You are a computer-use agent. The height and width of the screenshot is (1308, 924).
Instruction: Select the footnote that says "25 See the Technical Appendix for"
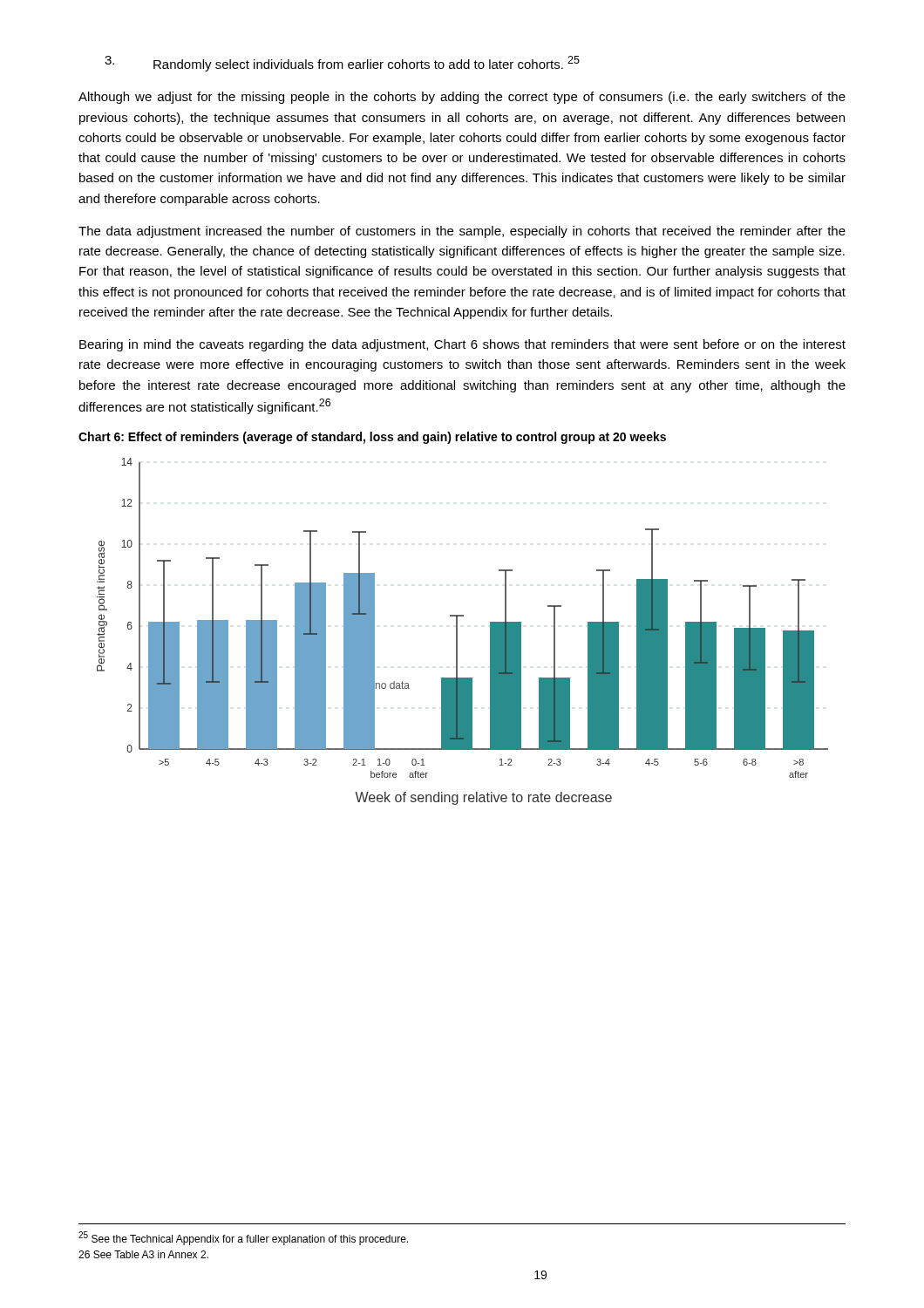click(x=244, y=1238)
